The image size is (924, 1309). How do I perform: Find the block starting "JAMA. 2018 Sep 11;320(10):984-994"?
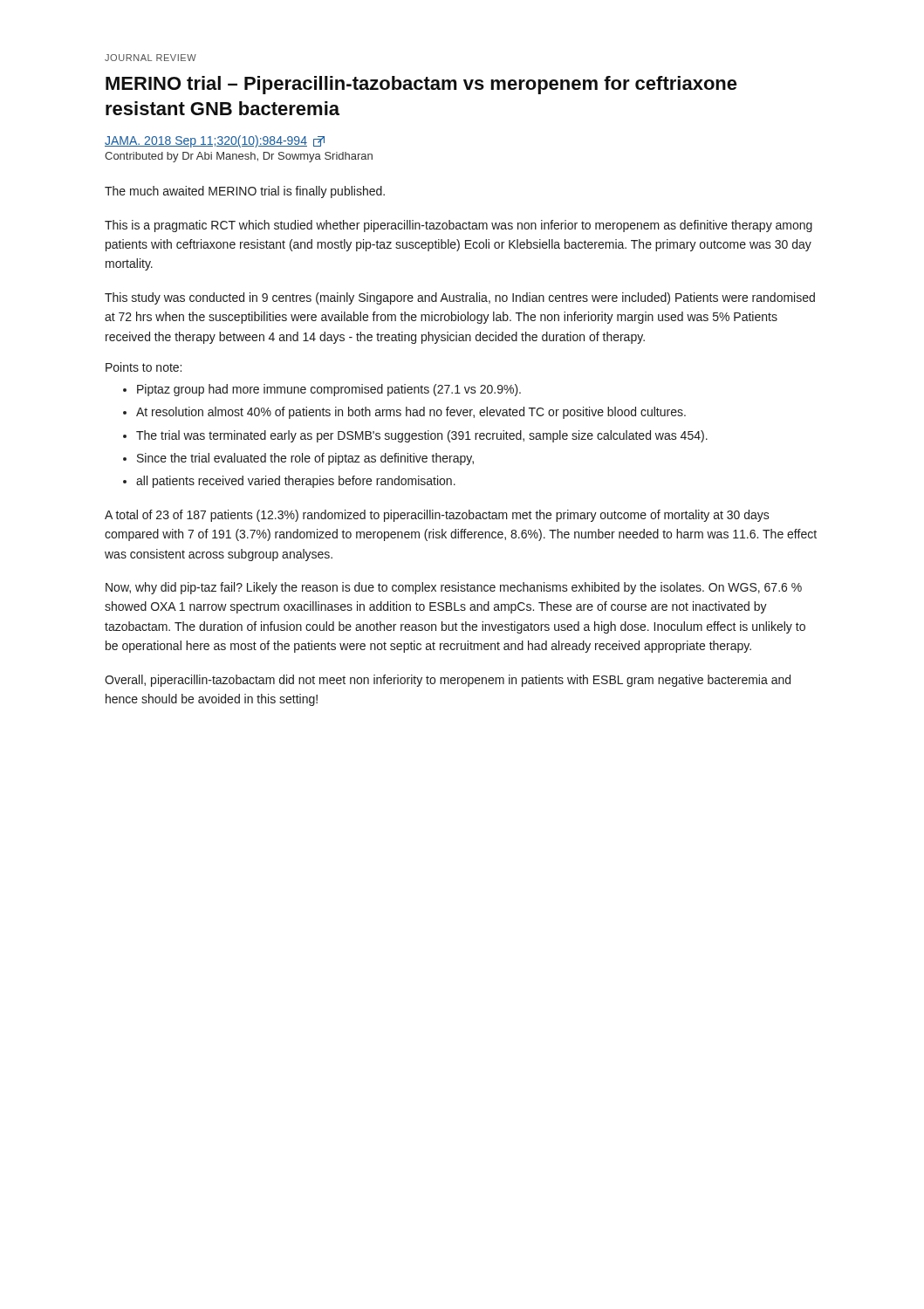tap(215, 141)
